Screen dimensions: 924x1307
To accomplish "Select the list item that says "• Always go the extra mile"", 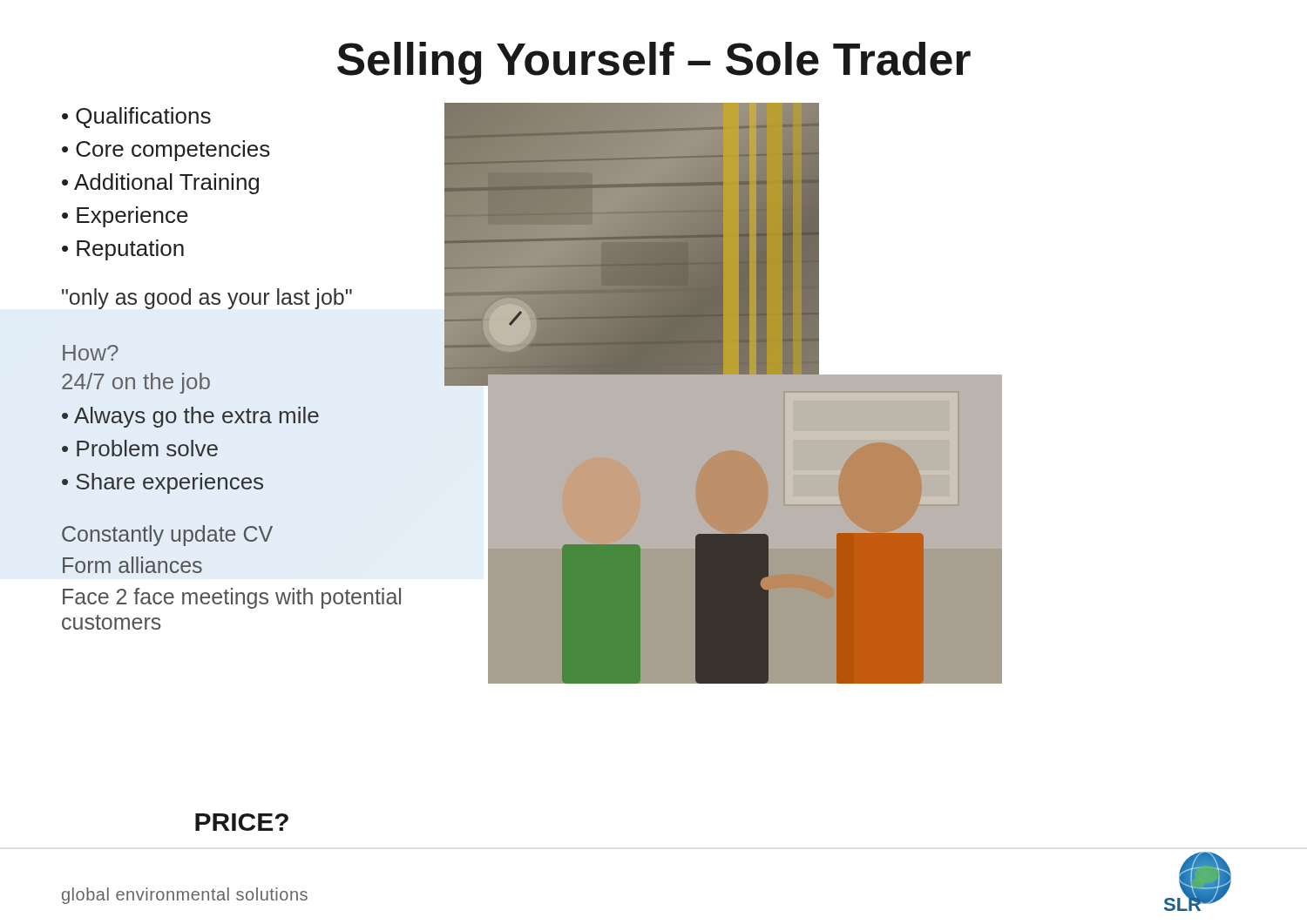I will coord(190,415).
